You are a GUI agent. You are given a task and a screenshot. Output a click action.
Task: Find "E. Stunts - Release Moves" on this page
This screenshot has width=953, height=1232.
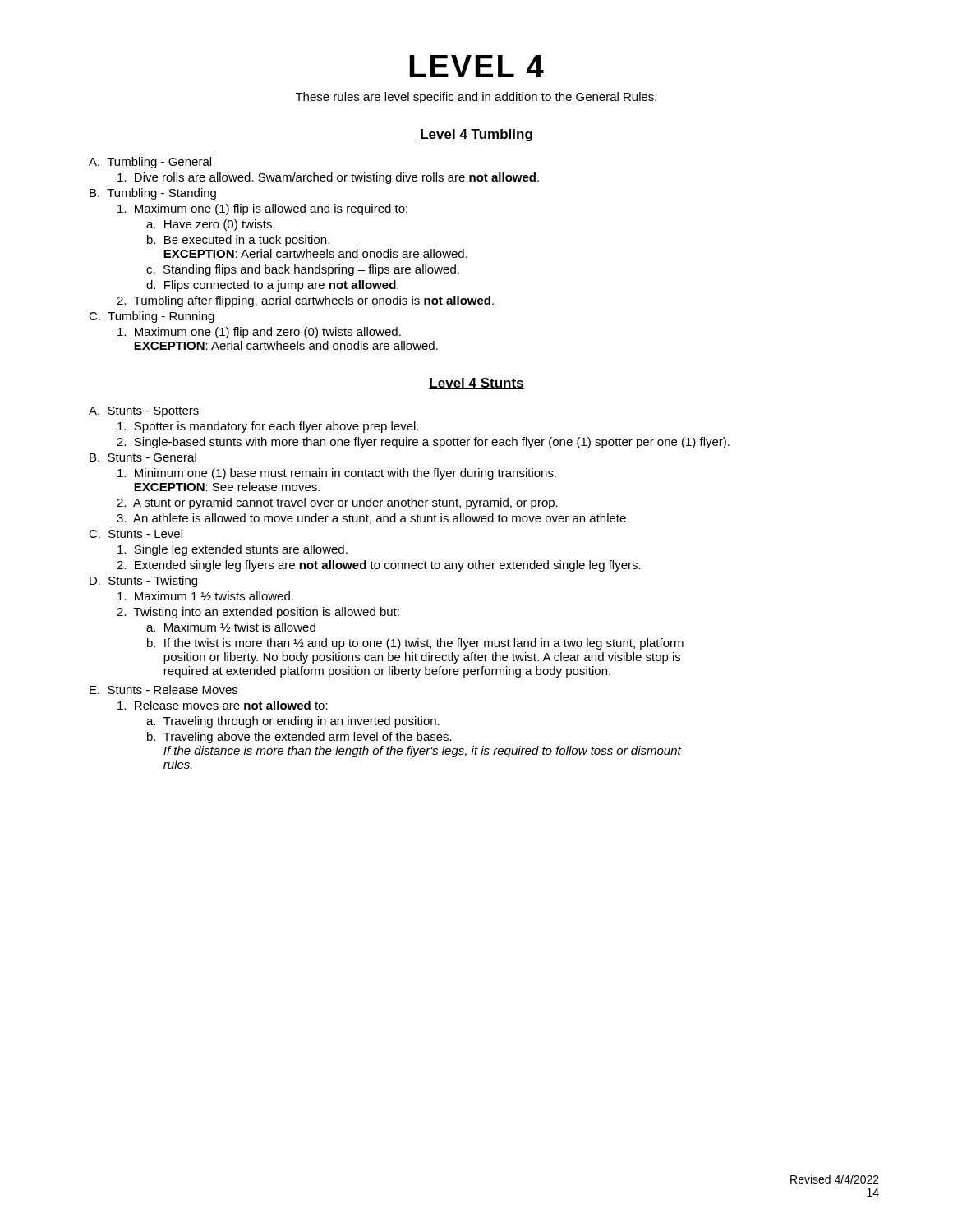pyautogui.click(x=163, y=689)
